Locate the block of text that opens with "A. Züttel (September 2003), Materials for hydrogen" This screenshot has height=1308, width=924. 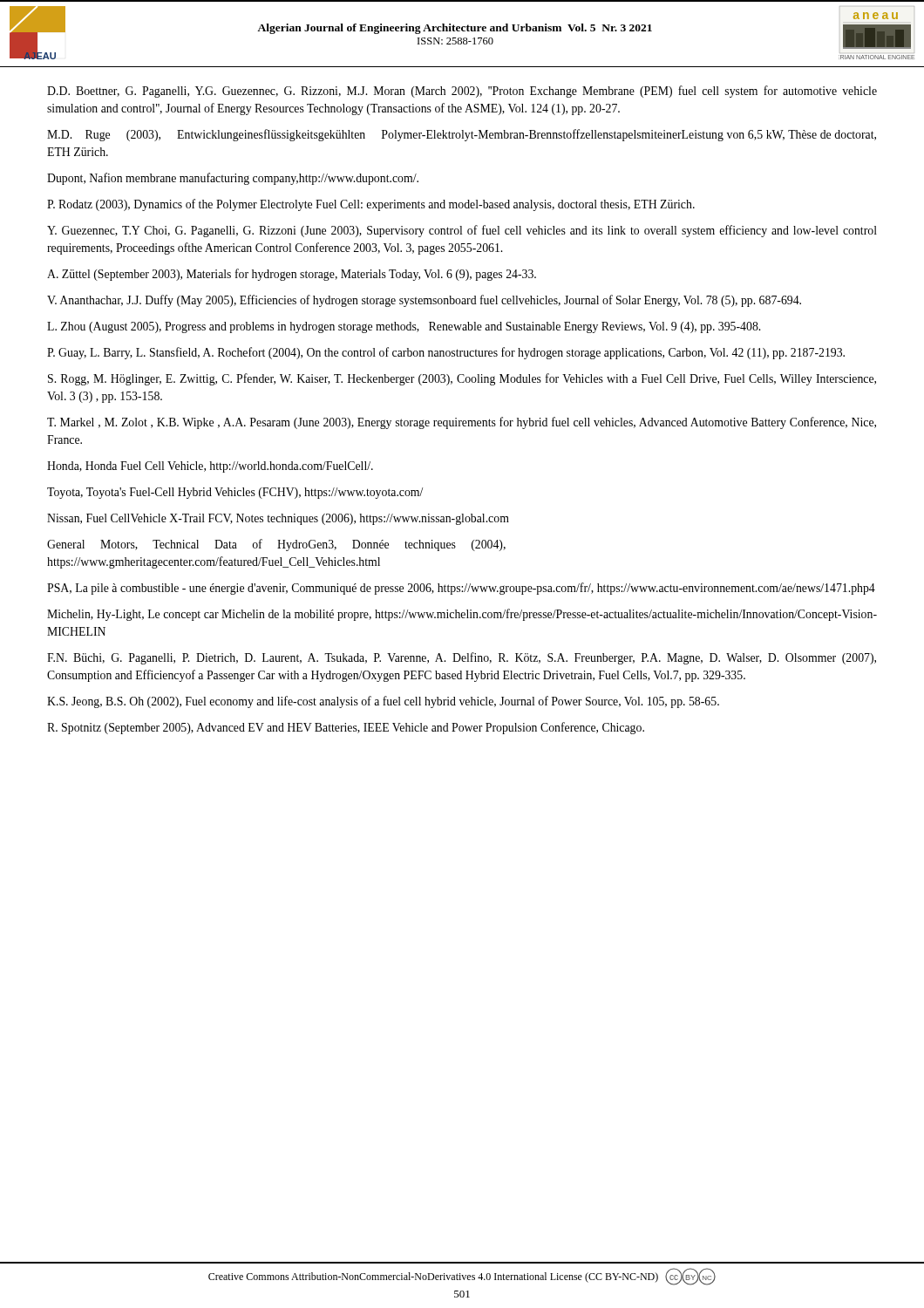click(x=292, y=274)
